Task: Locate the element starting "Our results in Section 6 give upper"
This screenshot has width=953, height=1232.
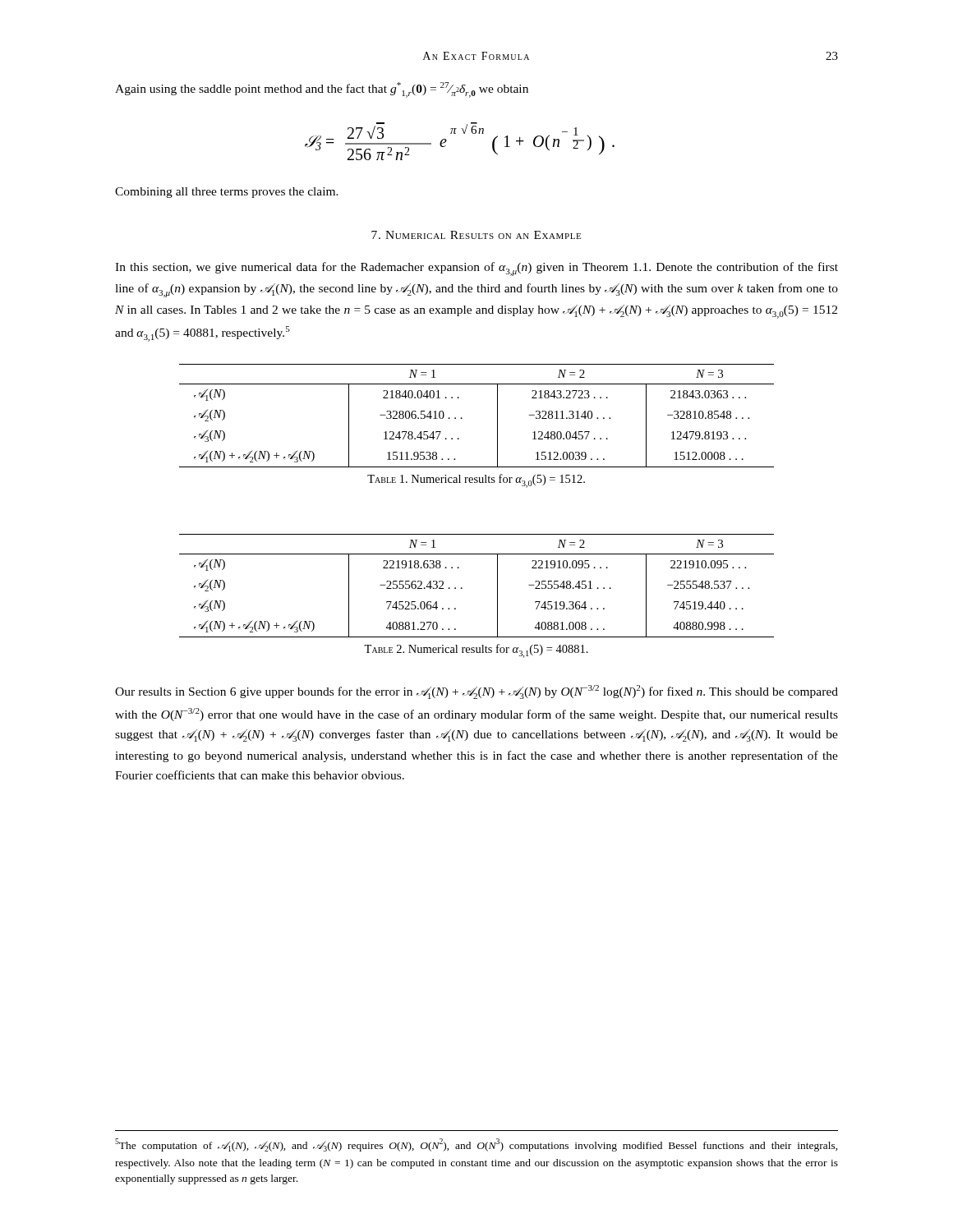Action: tap(476, 732)
